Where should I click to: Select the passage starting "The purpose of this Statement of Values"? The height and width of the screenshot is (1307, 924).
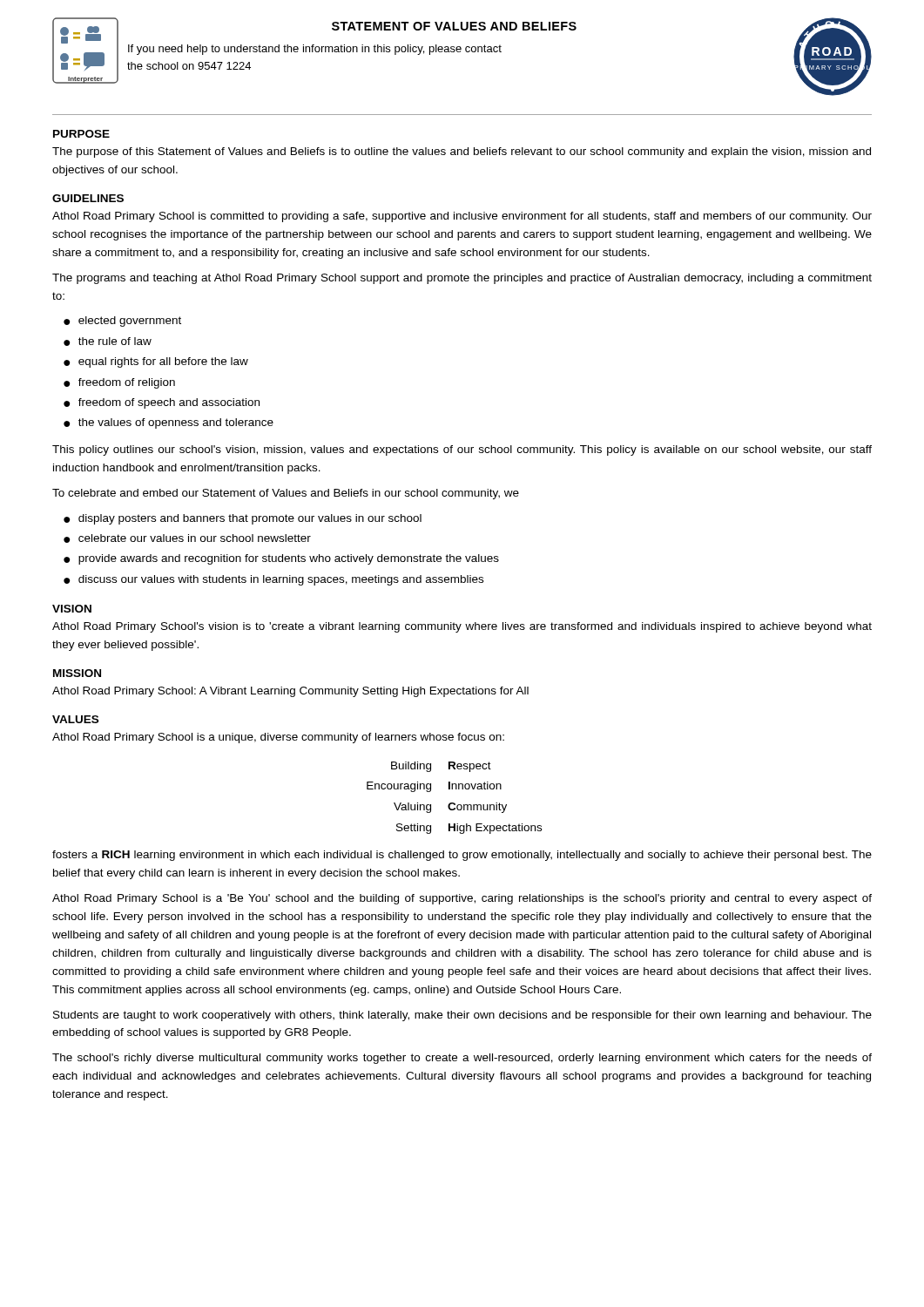click(x=462, y=160)
